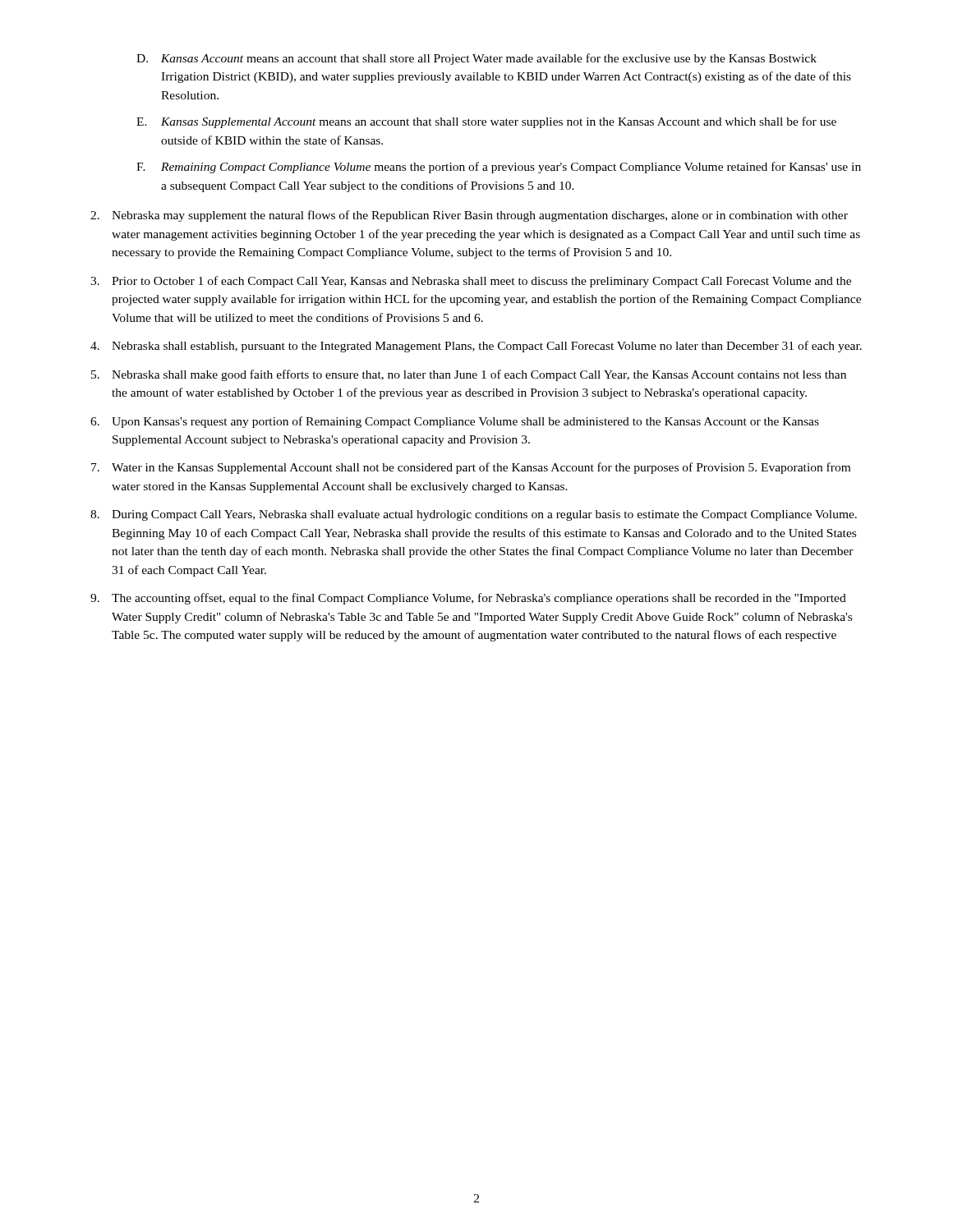This screenshot has width=953, height=1232.
Task: Find the list item containing "4. Nebraska shall establish, pursuant to the"
Action: click(476, 346)
